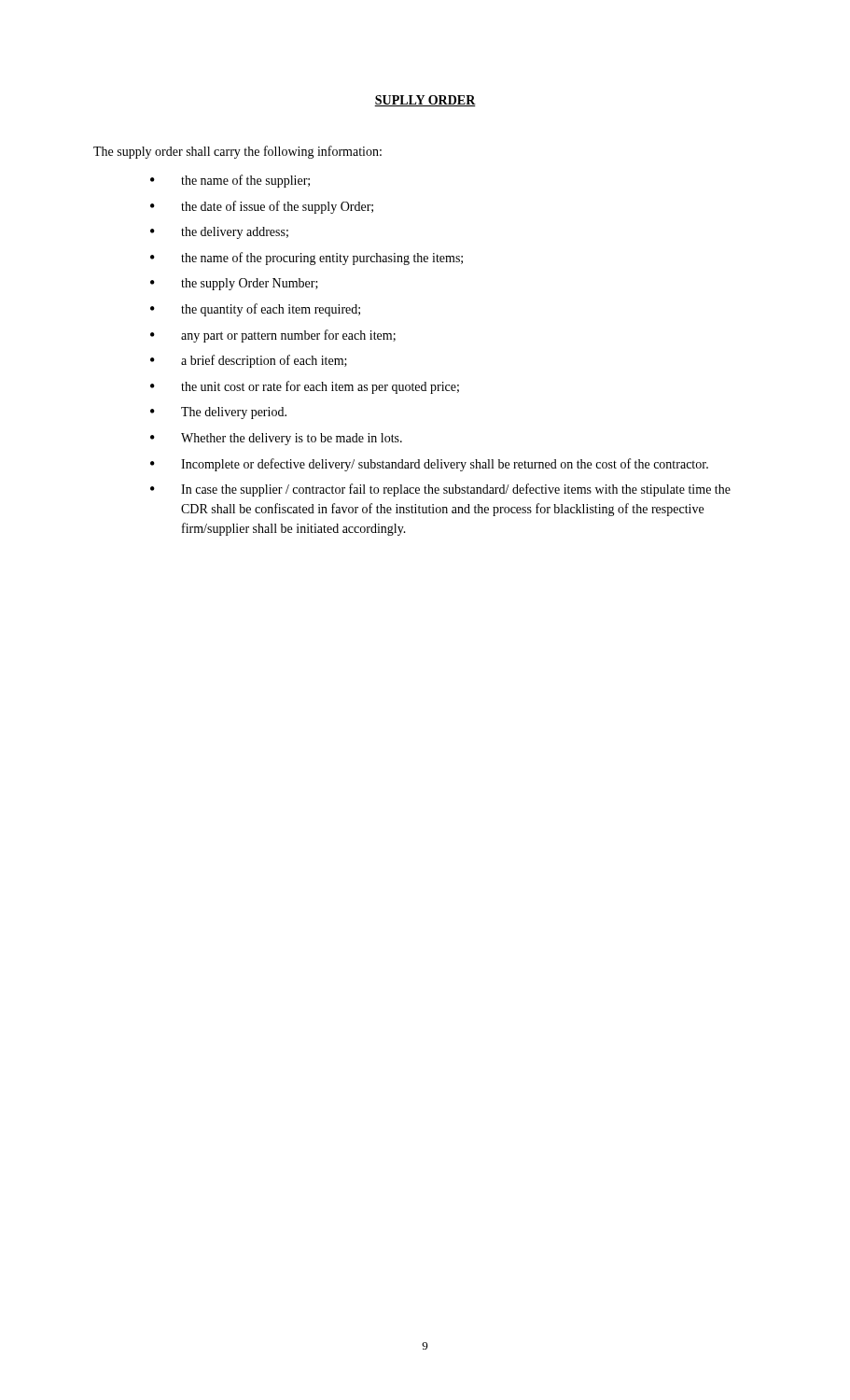Locate the text starting "SUPLLY ORDER"
The image size is (850, 1400).
coord(425,100)
